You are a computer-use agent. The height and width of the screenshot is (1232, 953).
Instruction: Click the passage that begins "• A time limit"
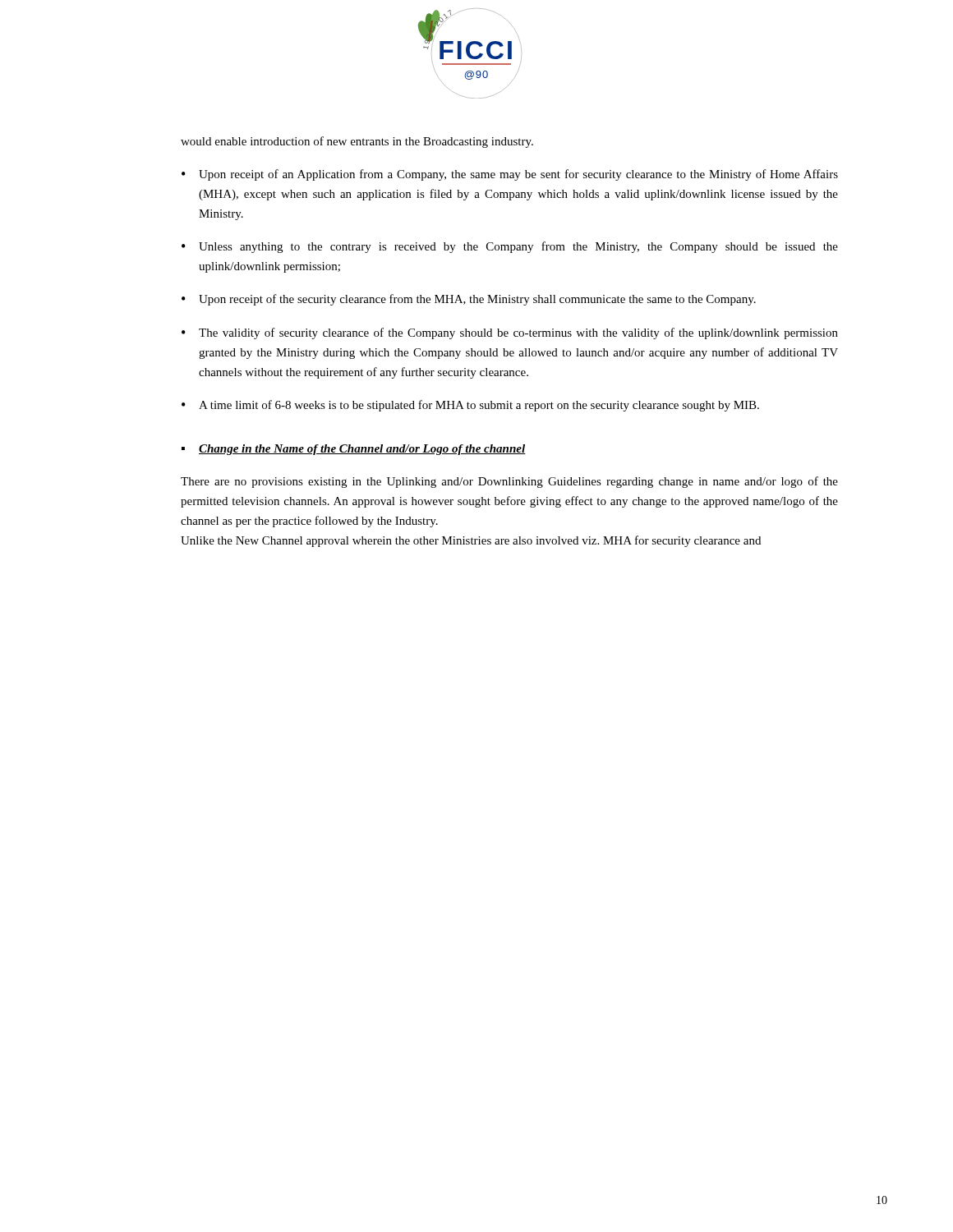pyautogui.click(x=509, y=406)
